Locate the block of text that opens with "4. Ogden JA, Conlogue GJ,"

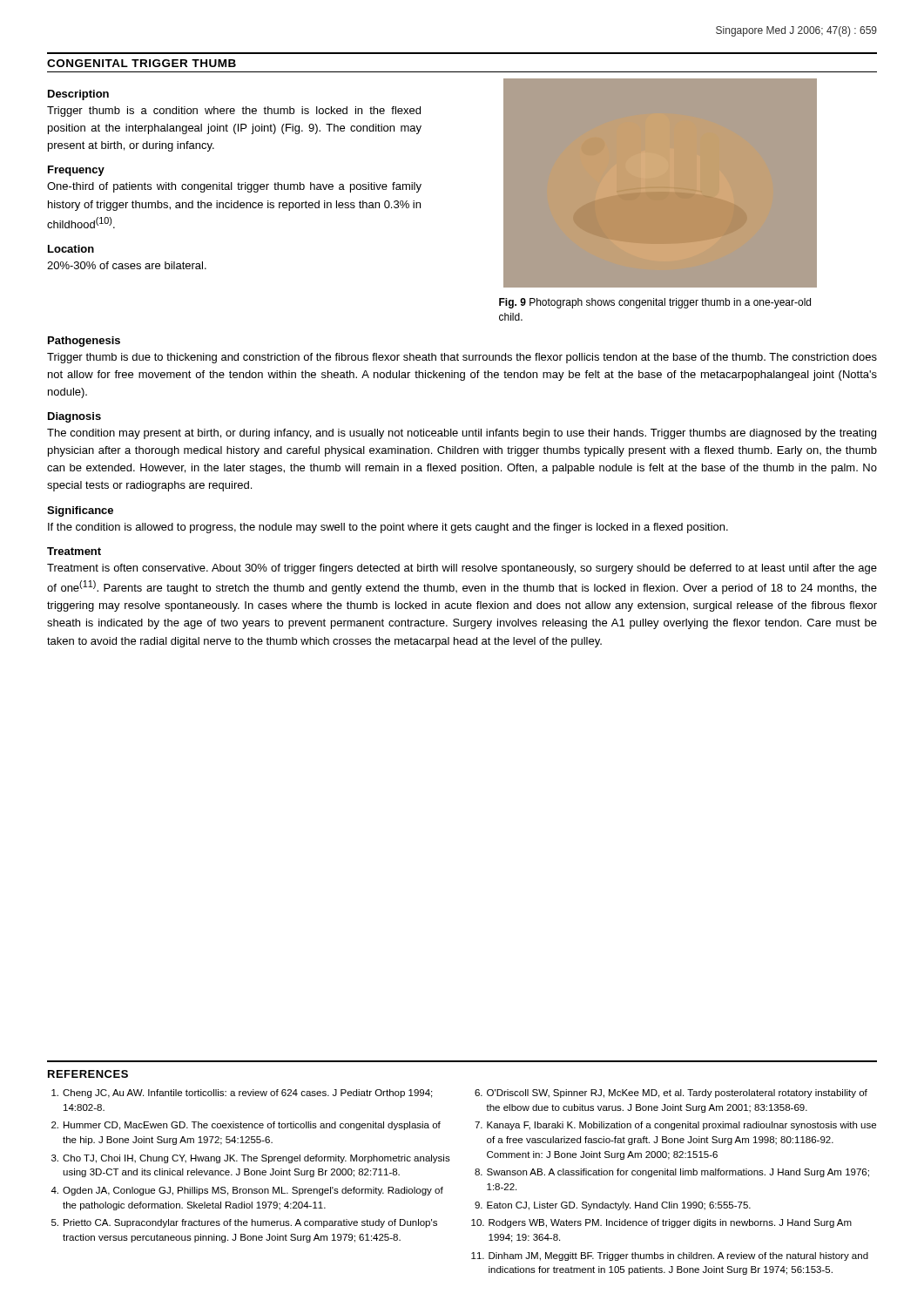250,1198
